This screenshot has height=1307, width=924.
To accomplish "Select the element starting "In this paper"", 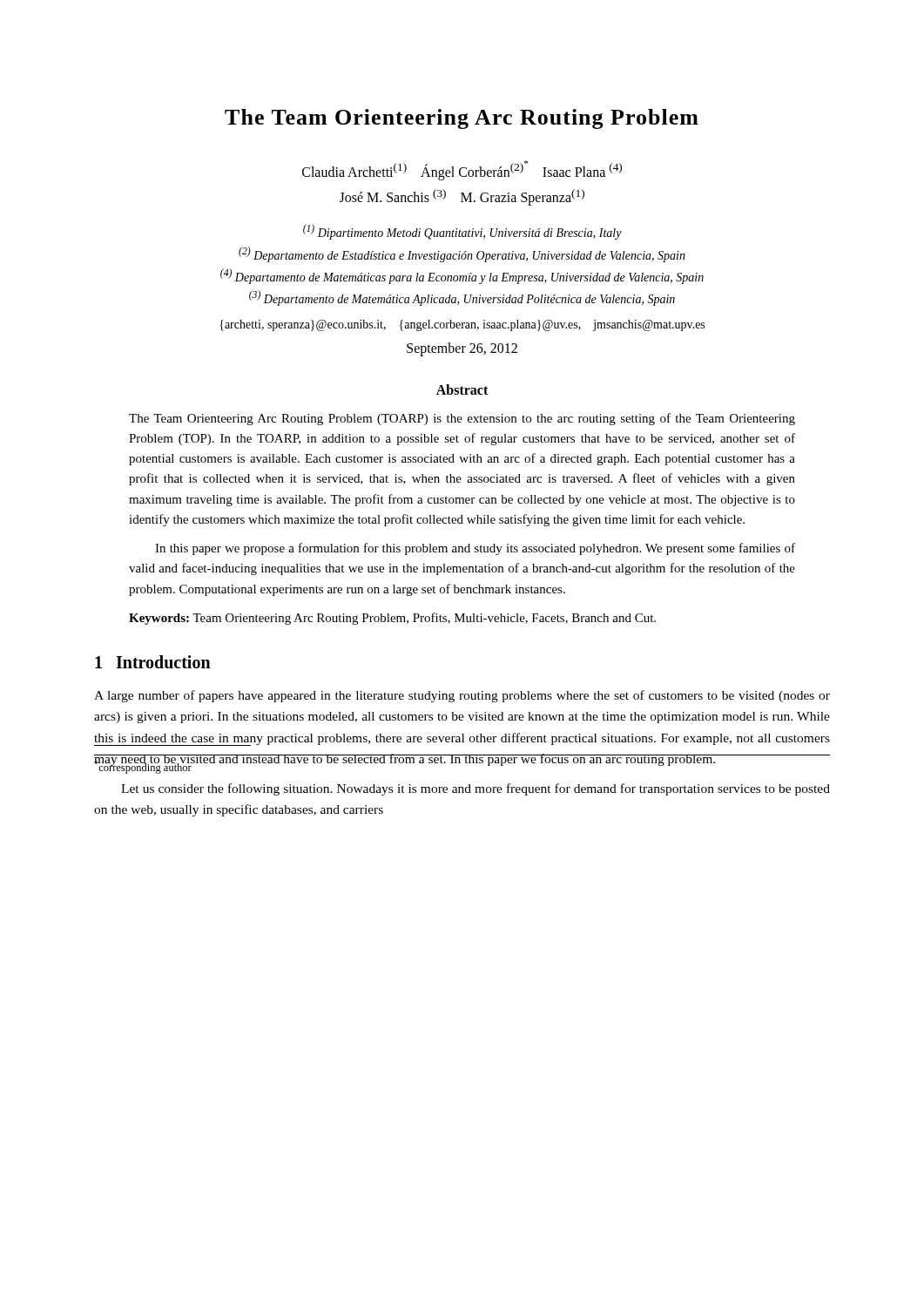I will pos(462,568).
